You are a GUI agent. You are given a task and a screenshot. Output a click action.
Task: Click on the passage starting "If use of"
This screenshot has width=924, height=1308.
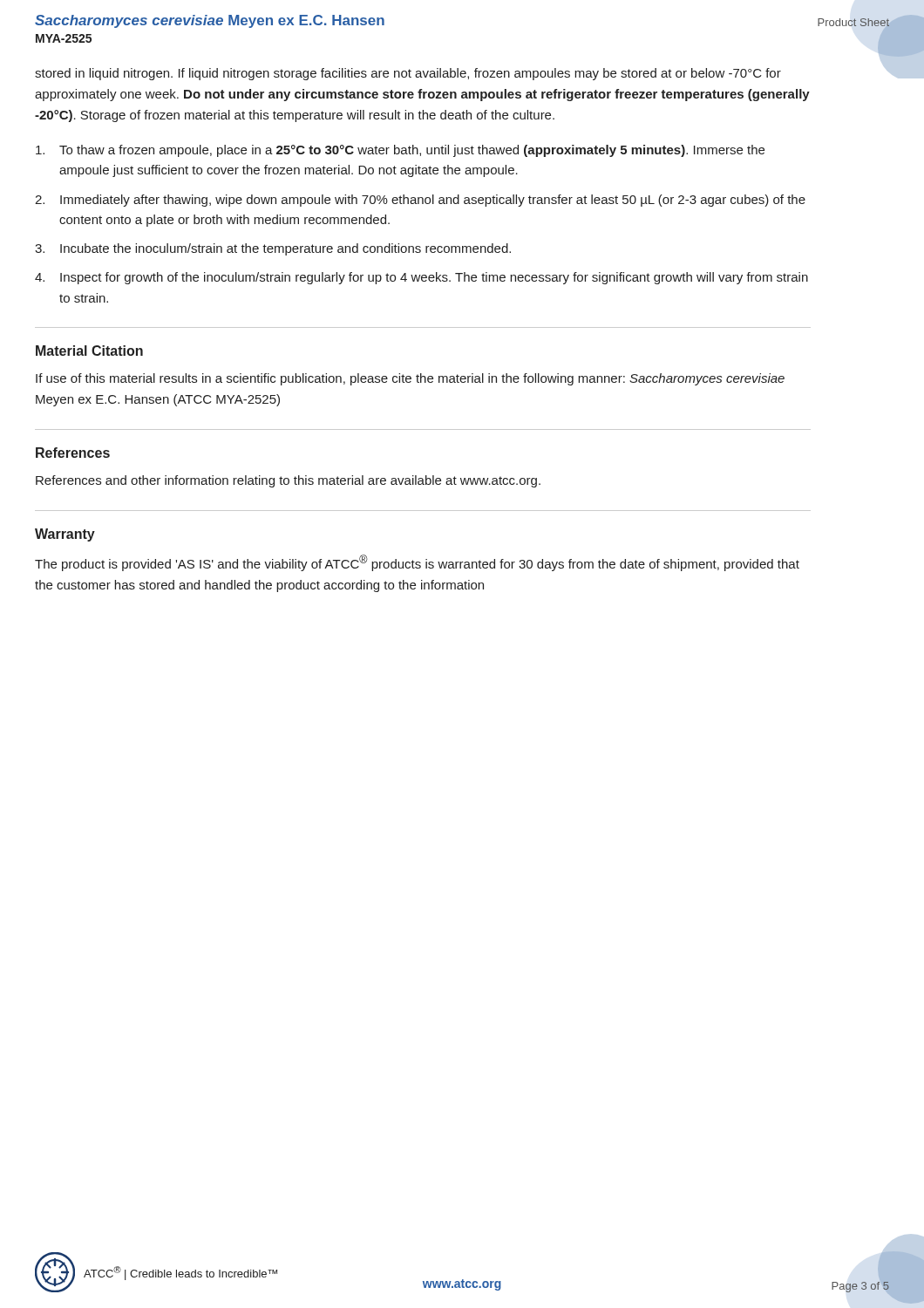[410, 388]
